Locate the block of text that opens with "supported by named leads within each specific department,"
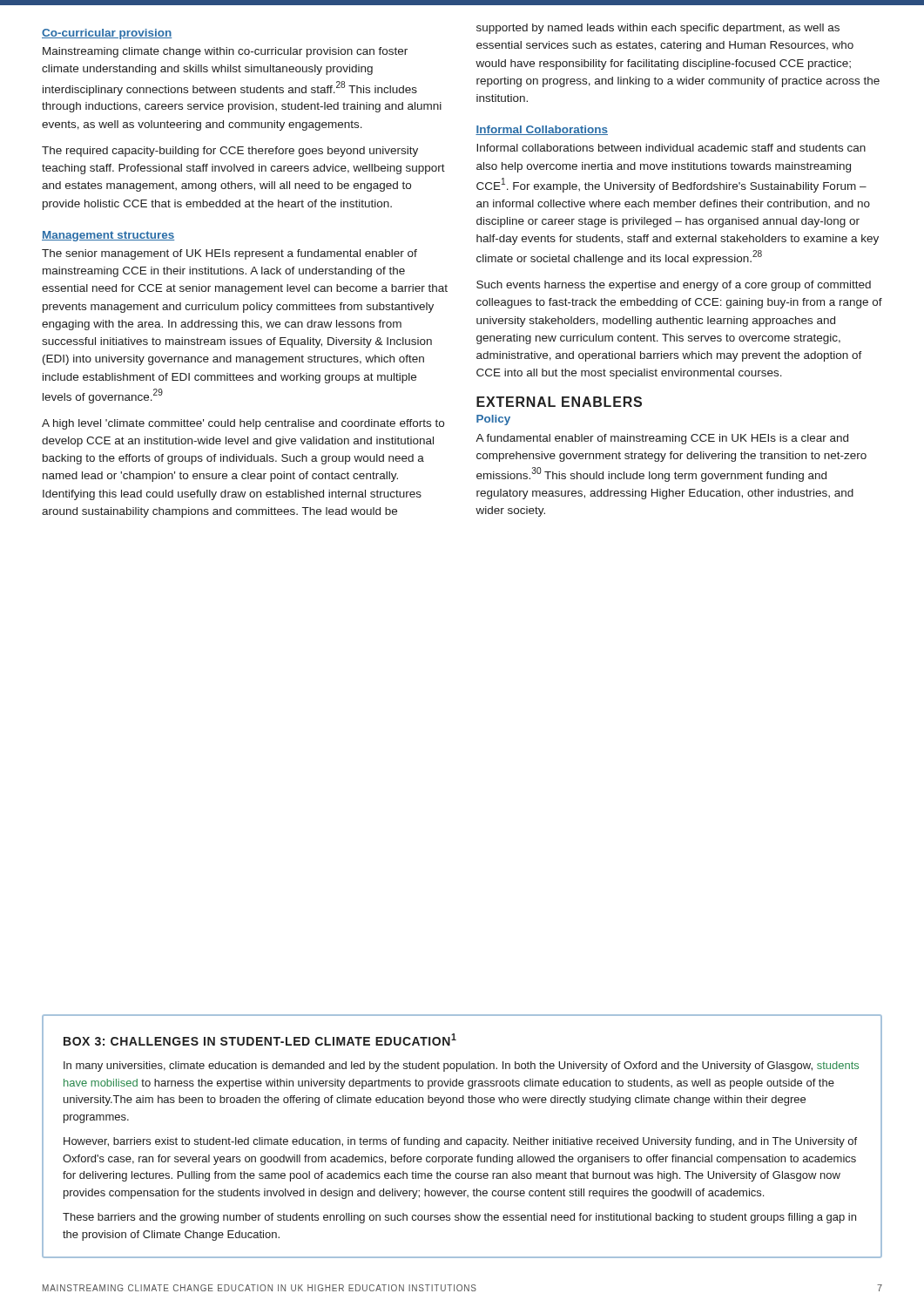 679,63
